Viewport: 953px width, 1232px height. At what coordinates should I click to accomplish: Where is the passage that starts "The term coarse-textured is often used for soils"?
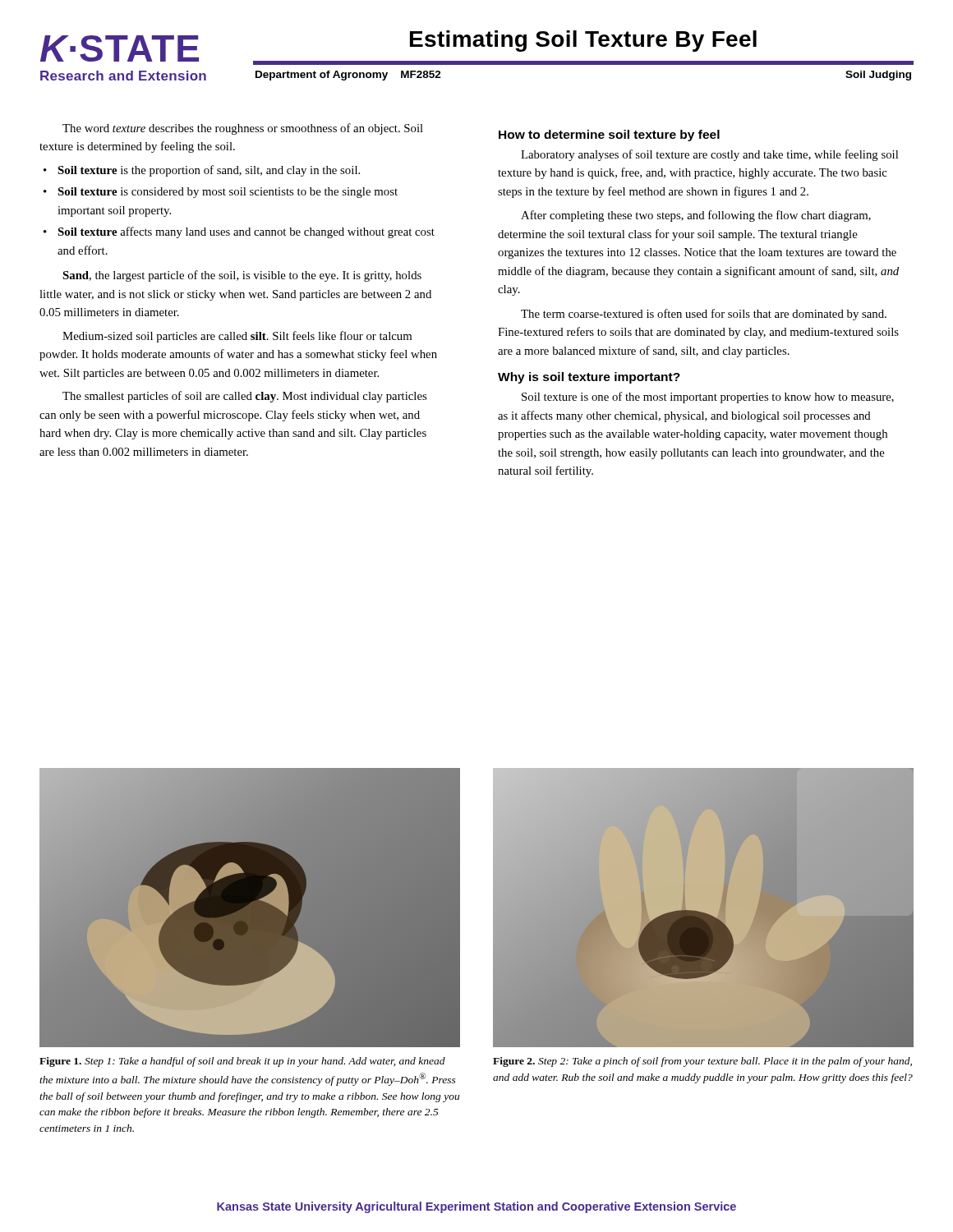coord(698,332)
